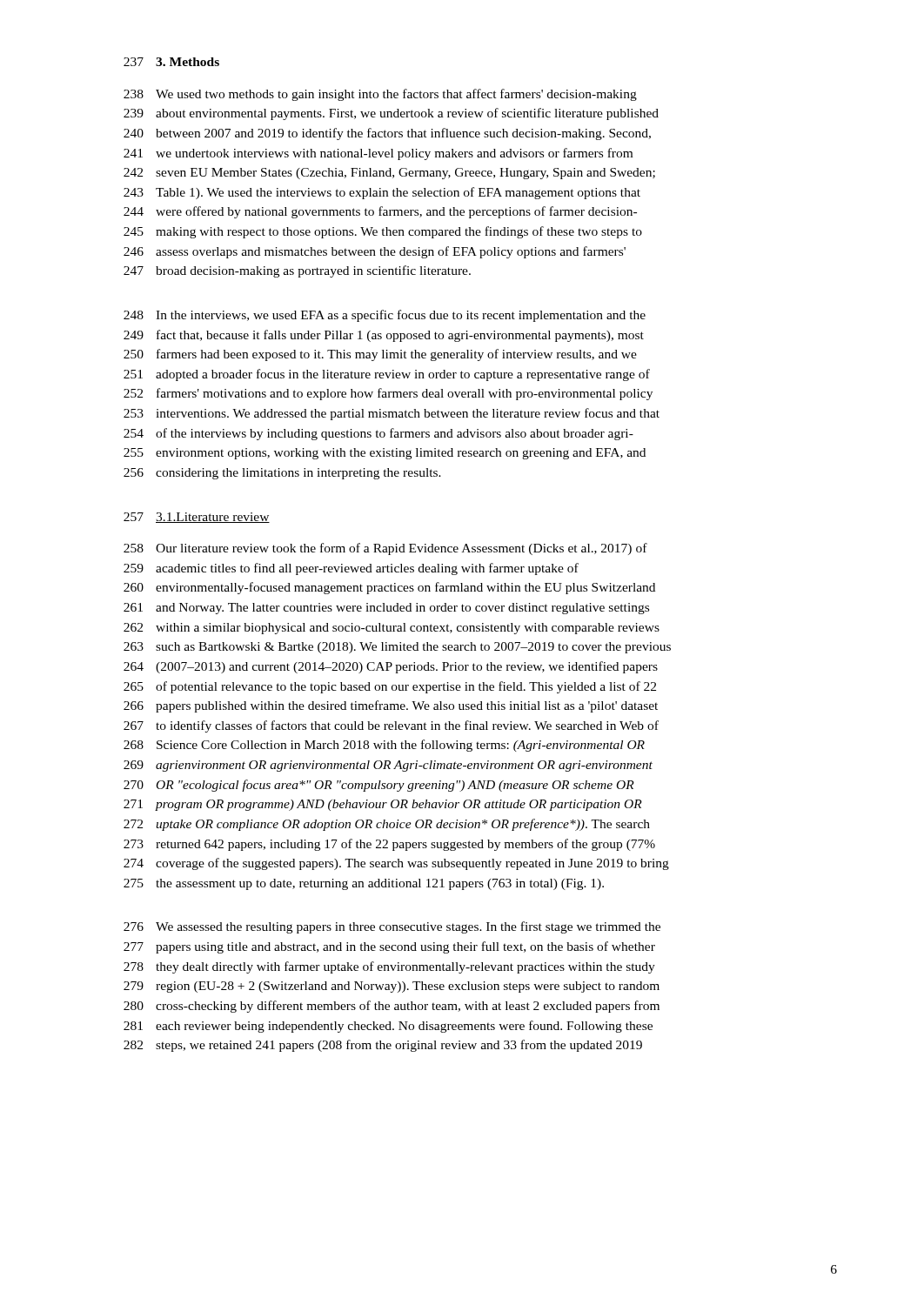Select the passage starting "257 3.1.Literature review"
Image resolution: width=924 pixels, height=1305 pixels.
(x=197, y=518)
